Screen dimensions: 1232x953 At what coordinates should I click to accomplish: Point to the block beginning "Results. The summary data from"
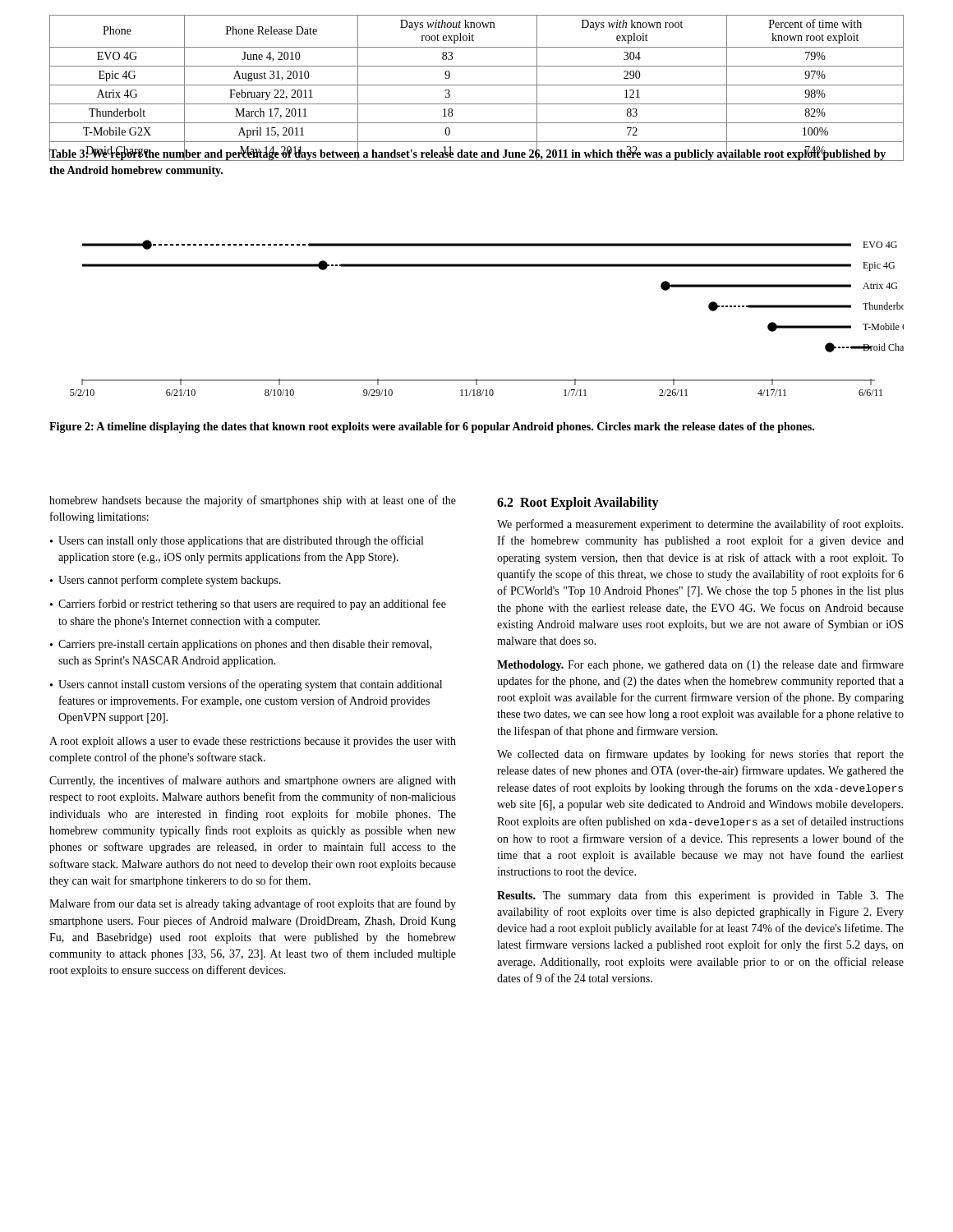click(x=700, y=937)
